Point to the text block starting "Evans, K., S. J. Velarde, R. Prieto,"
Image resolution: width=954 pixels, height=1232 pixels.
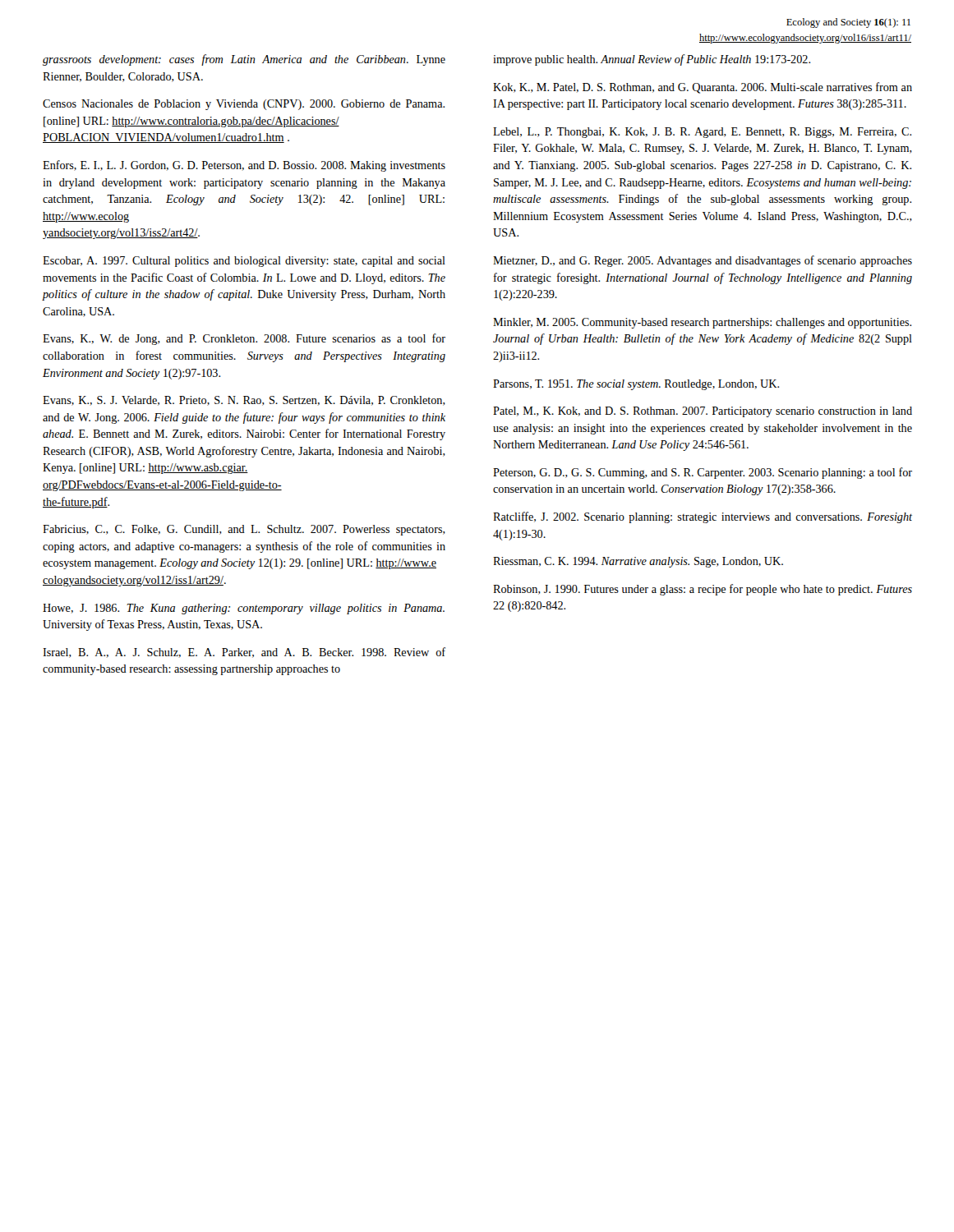244,451
